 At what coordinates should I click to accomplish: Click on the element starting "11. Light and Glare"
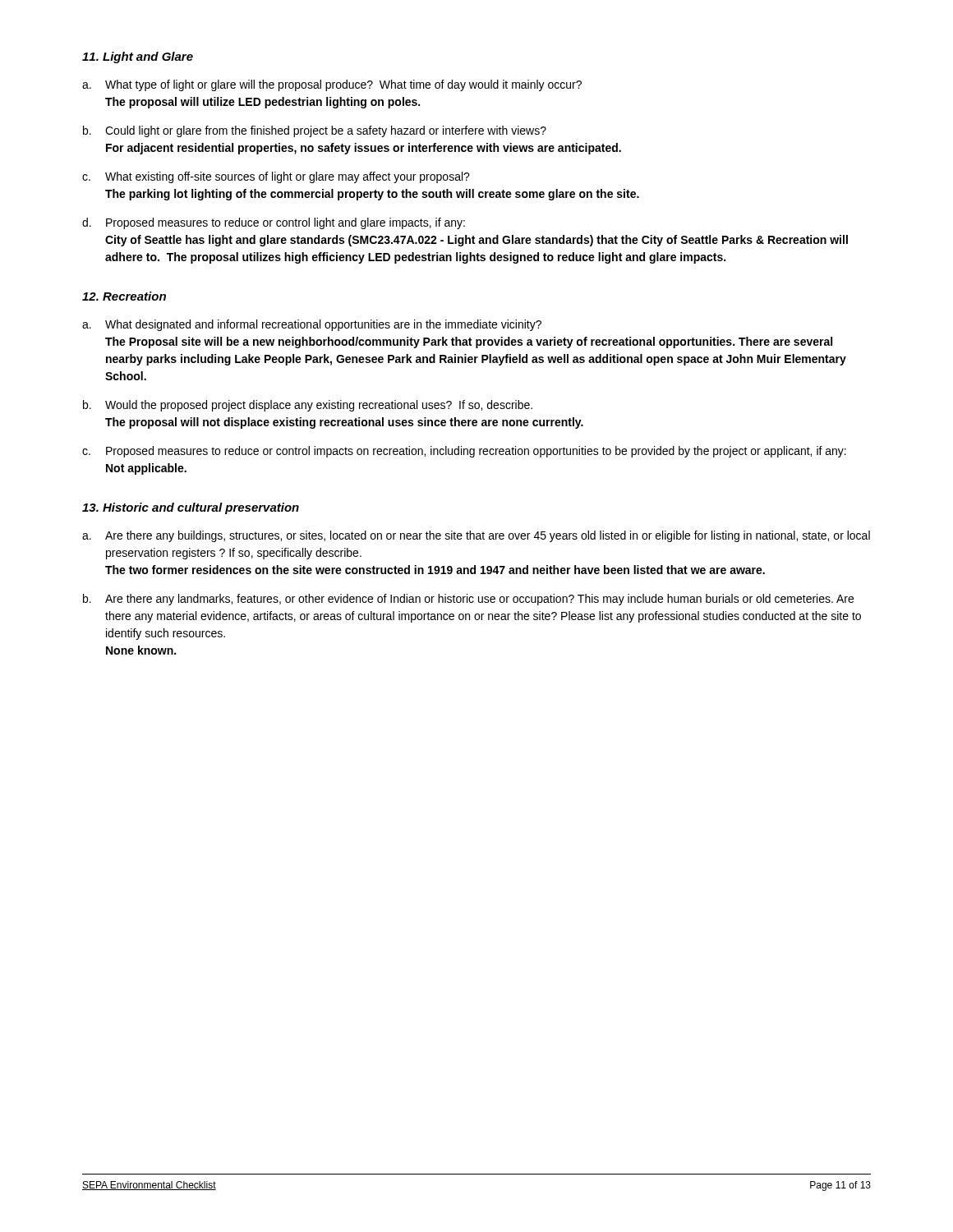(x=138, y=56)
